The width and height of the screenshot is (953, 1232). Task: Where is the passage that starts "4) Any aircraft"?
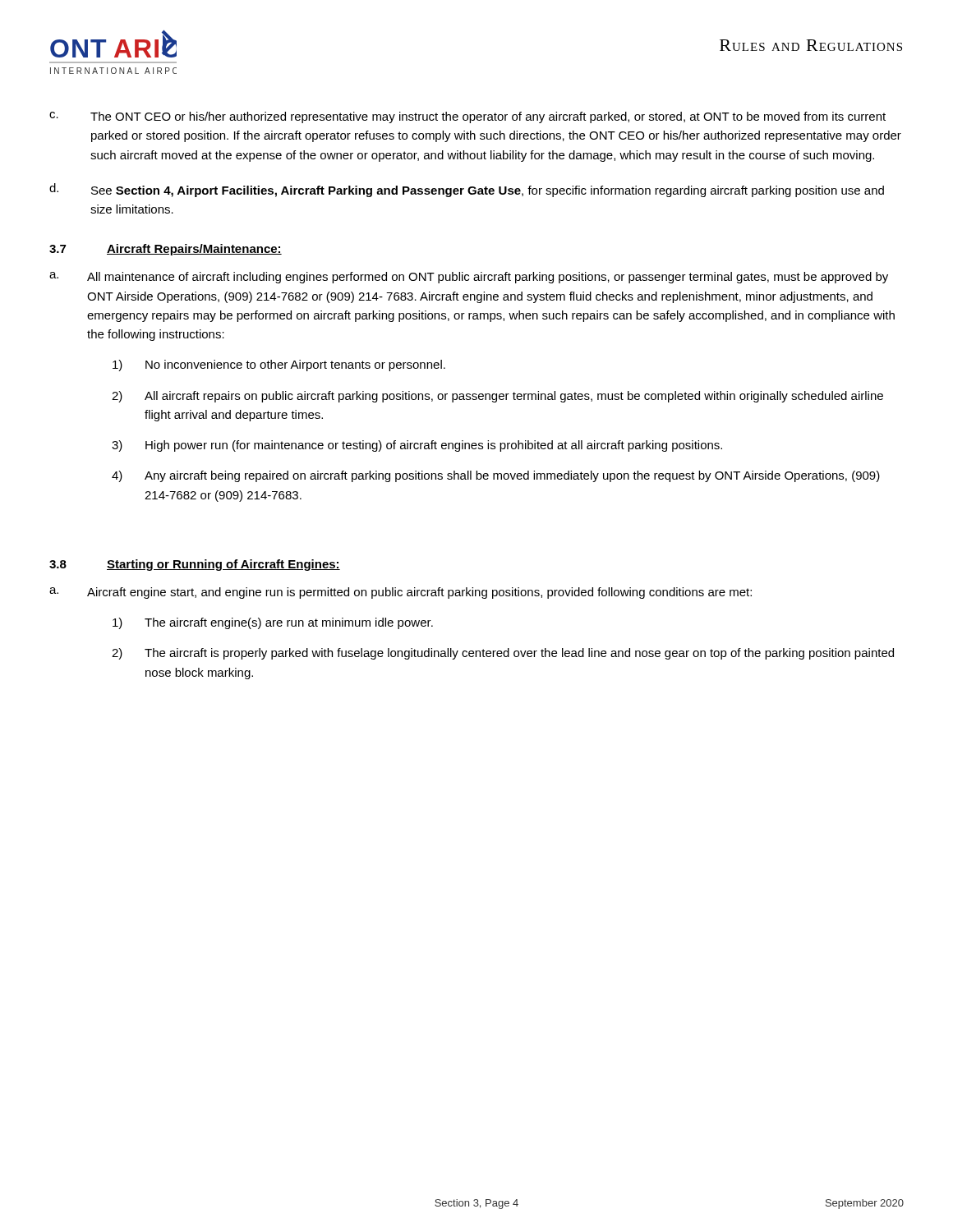pyautogui.click(x=508, y=485)
